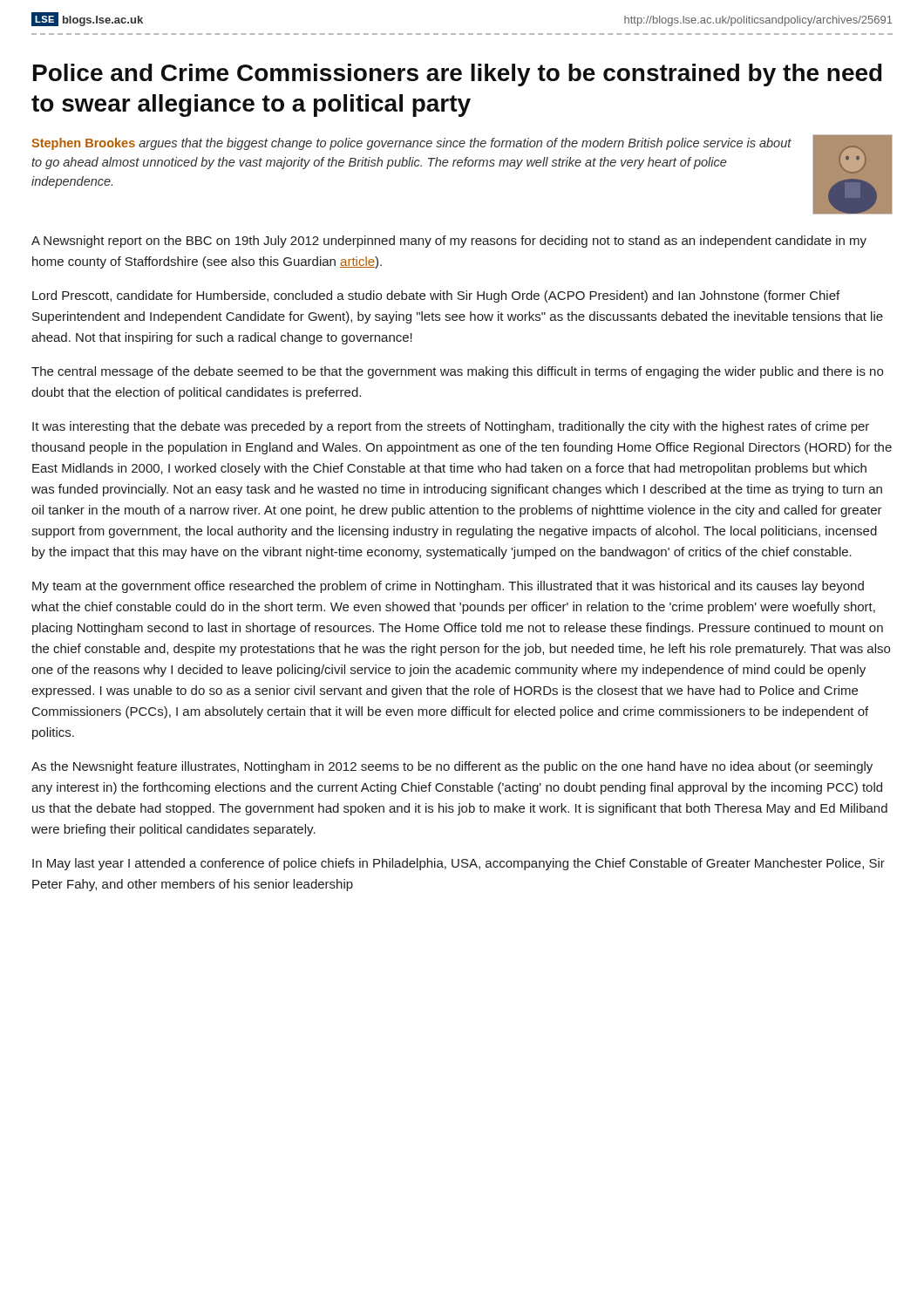
Task: Point to the block beginning "My team at the government"
Action: pos(461,659)
